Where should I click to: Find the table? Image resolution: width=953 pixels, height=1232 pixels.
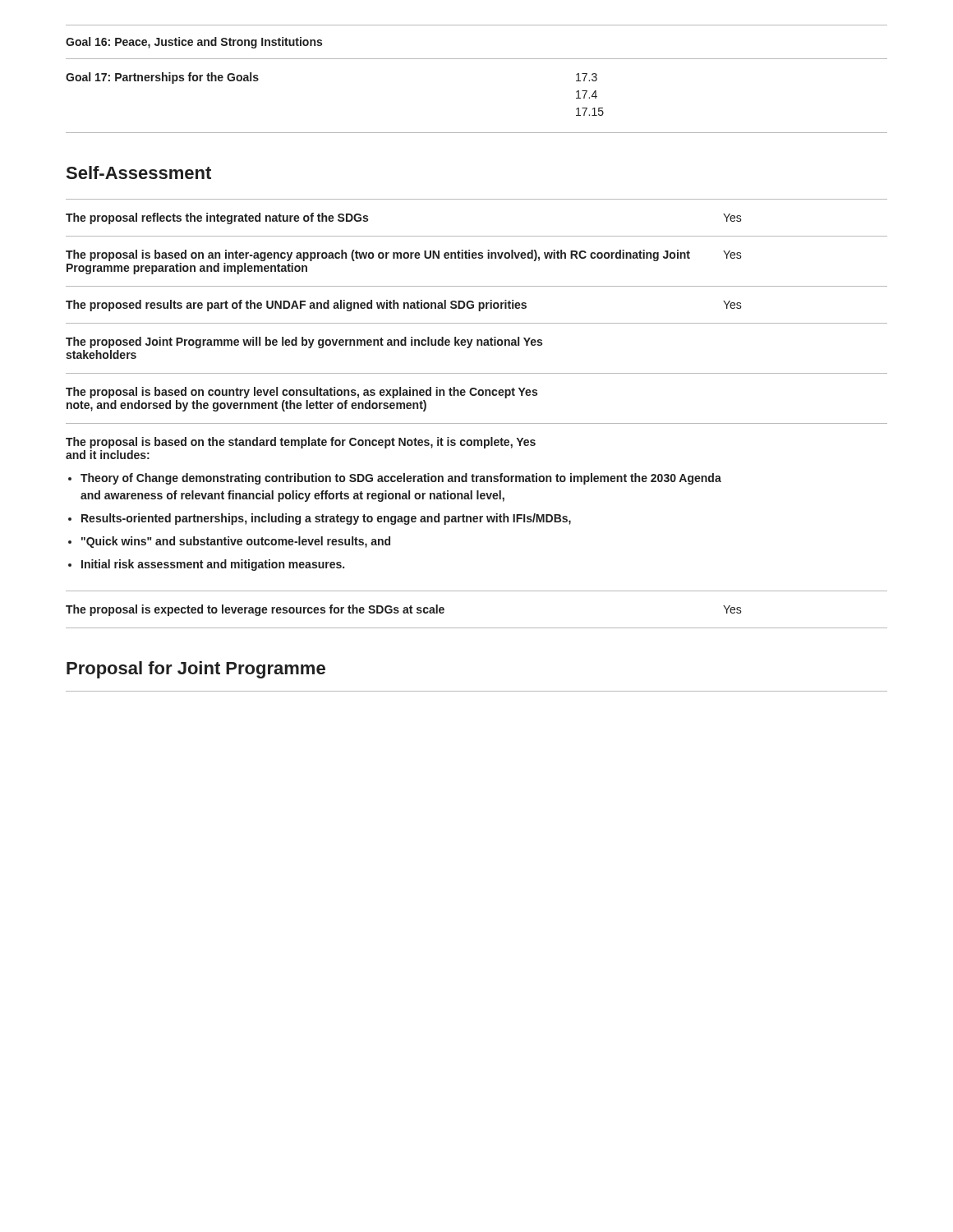click(476, 414)
